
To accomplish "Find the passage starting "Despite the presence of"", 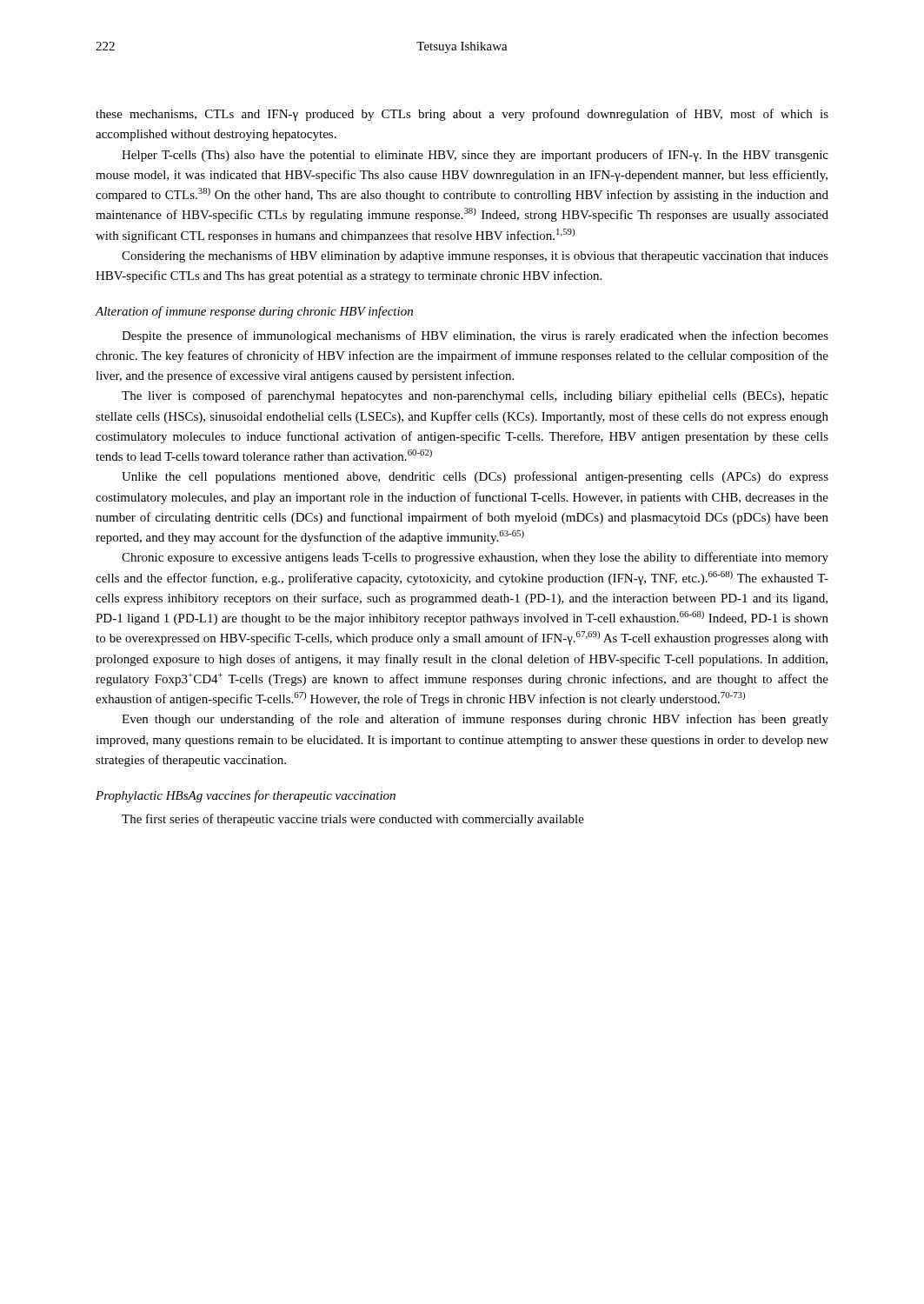I will [462, 355].
